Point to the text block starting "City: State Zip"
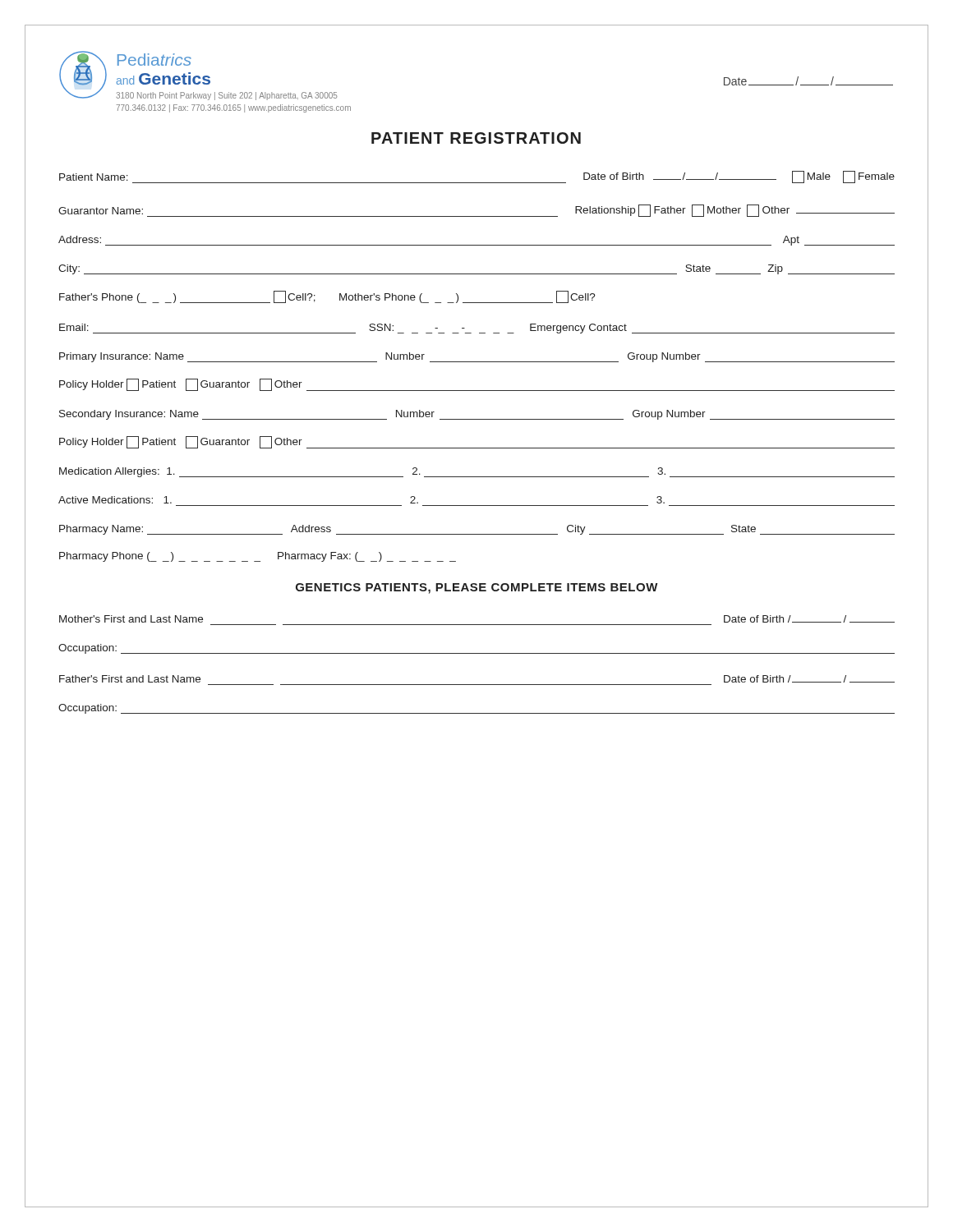The height and width of the screenshot is (1232, 953). point(476,267)
